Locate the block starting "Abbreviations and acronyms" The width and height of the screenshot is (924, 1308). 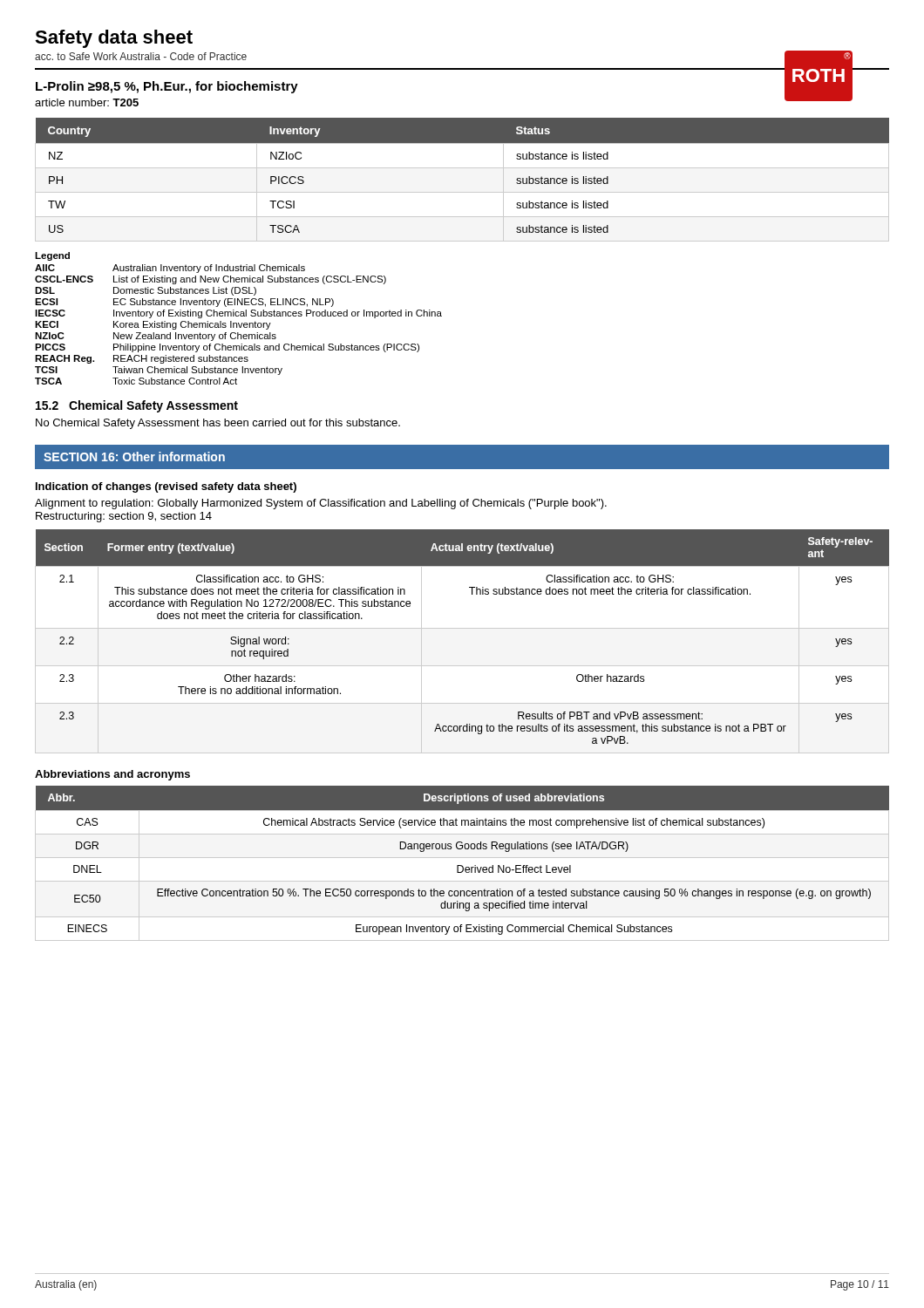(x=113, y=774)
